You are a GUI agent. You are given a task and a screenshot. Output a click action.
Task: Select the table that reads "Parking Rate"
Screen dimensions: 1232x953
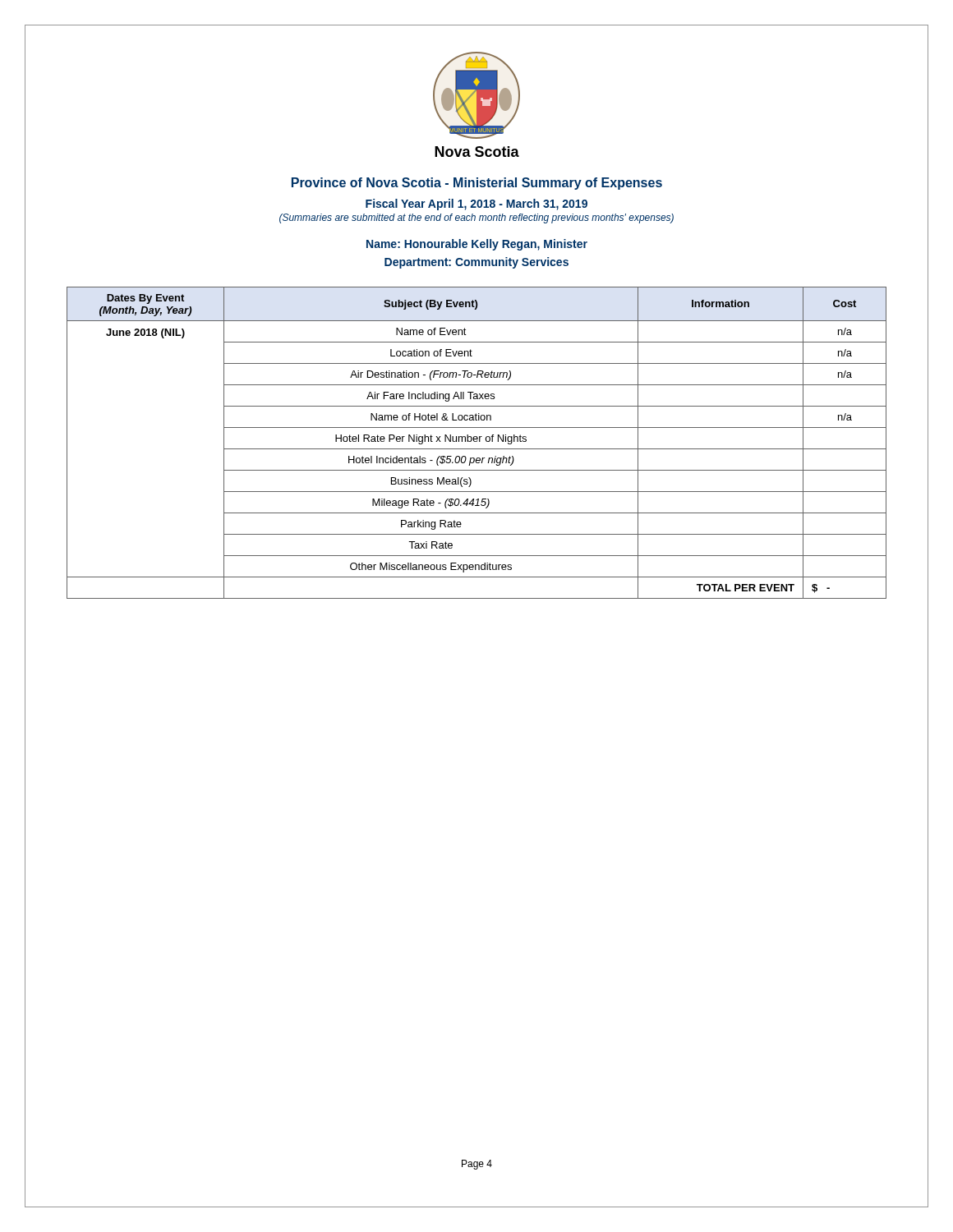pyautogui.click(x=476, y=443)
